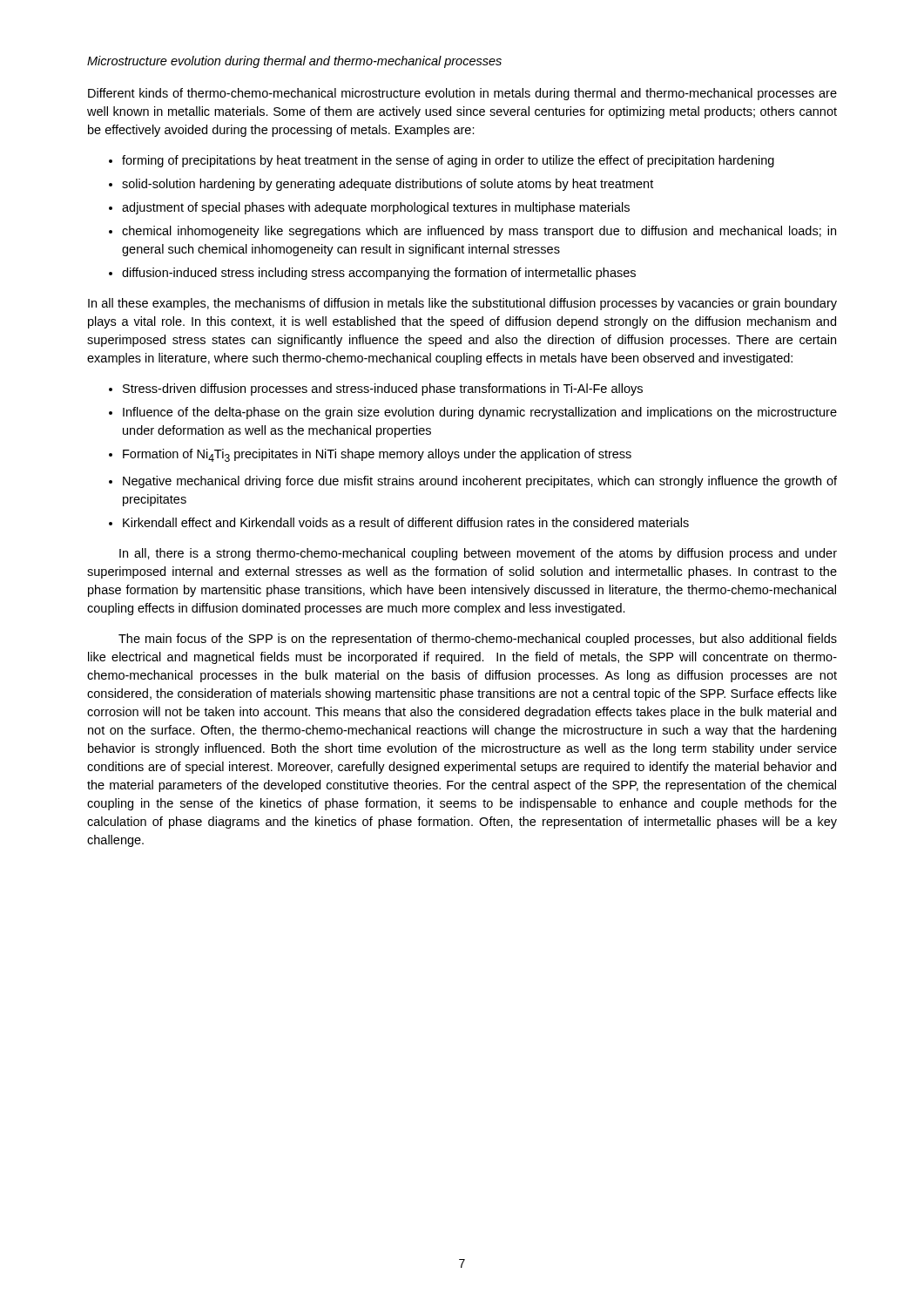
Task: Locate the region starting "Microstructure evolution during"
Action: click(295, 61)
